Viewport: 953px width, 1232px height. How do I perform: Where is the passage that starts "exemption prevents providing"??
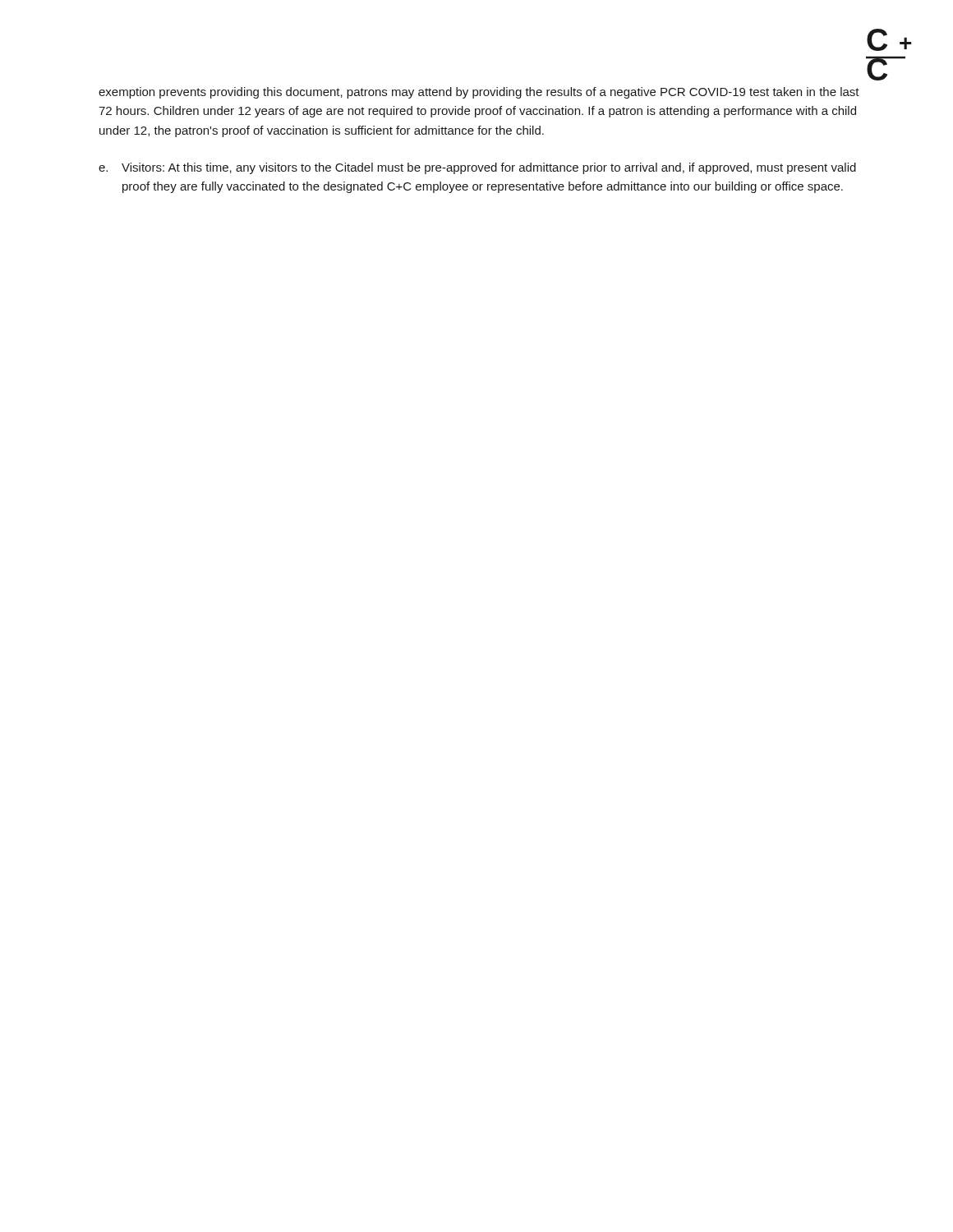[479, 111]
